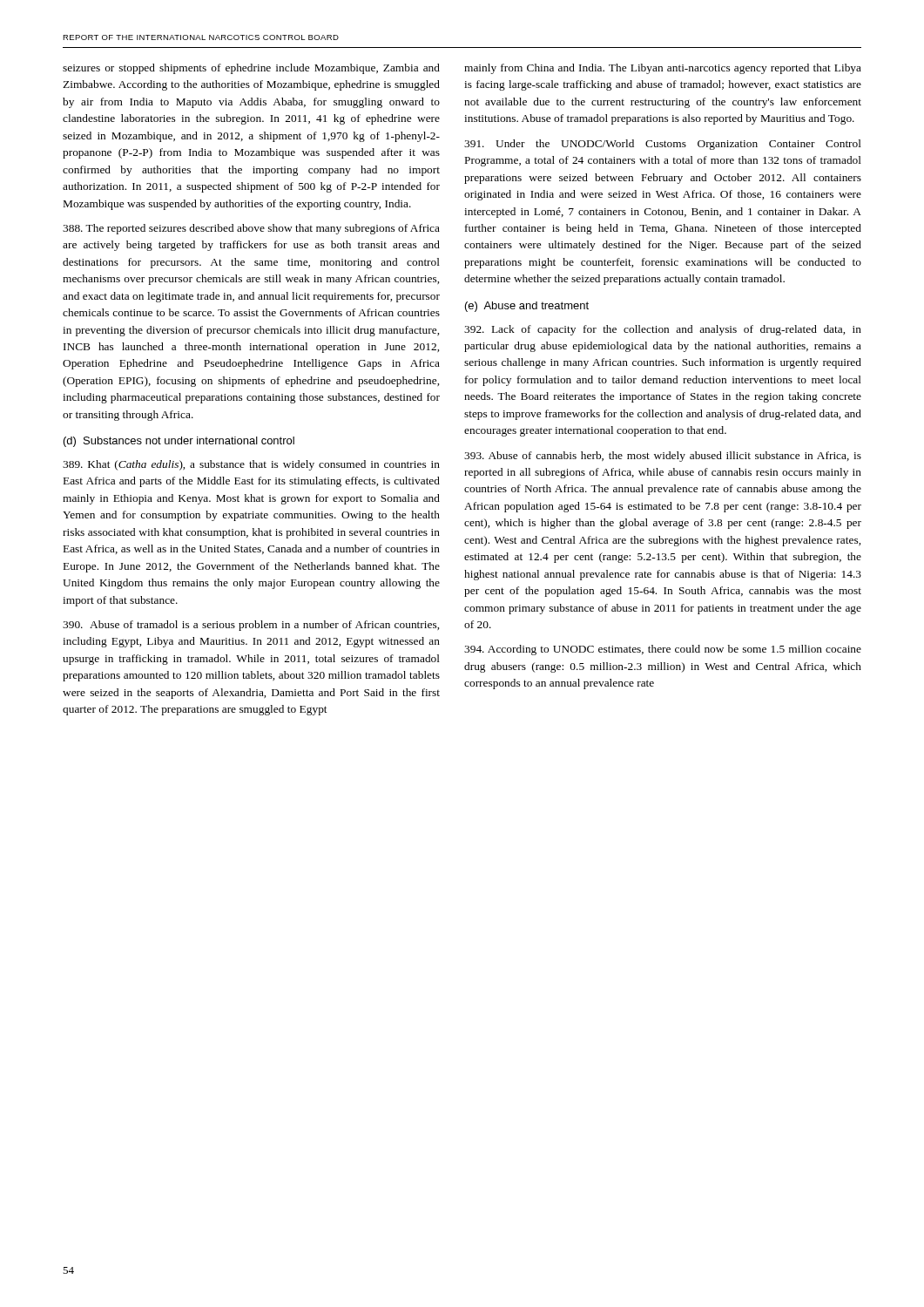Point to the block beginning "seizures or stopped shipments"
Image resolution: width=924 pixels, height=1307 pixels.
[x=251, y=135]
